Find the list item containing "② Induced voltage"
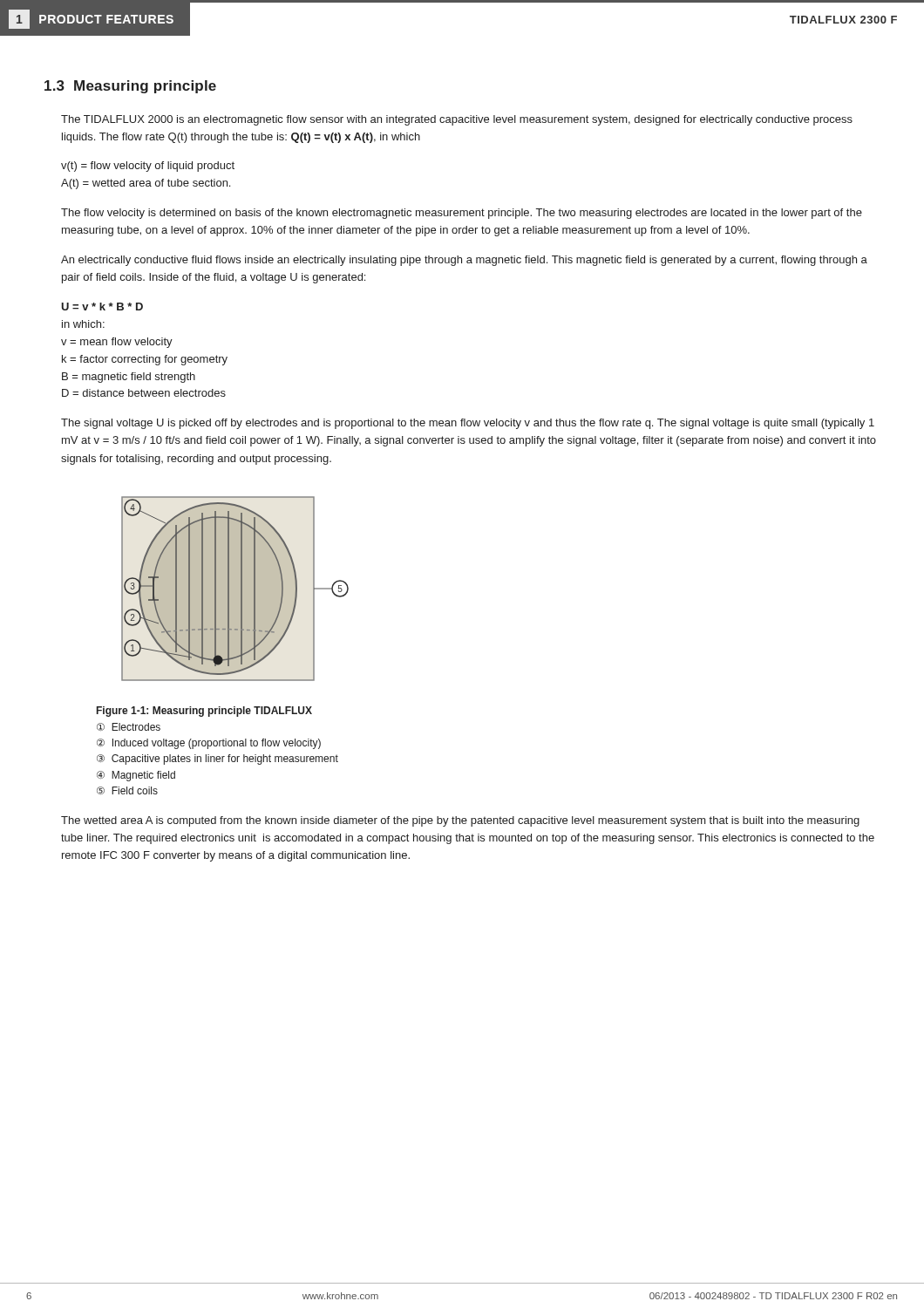The height and width of the screenshot is (1308, 924). [x=209, y=743]
